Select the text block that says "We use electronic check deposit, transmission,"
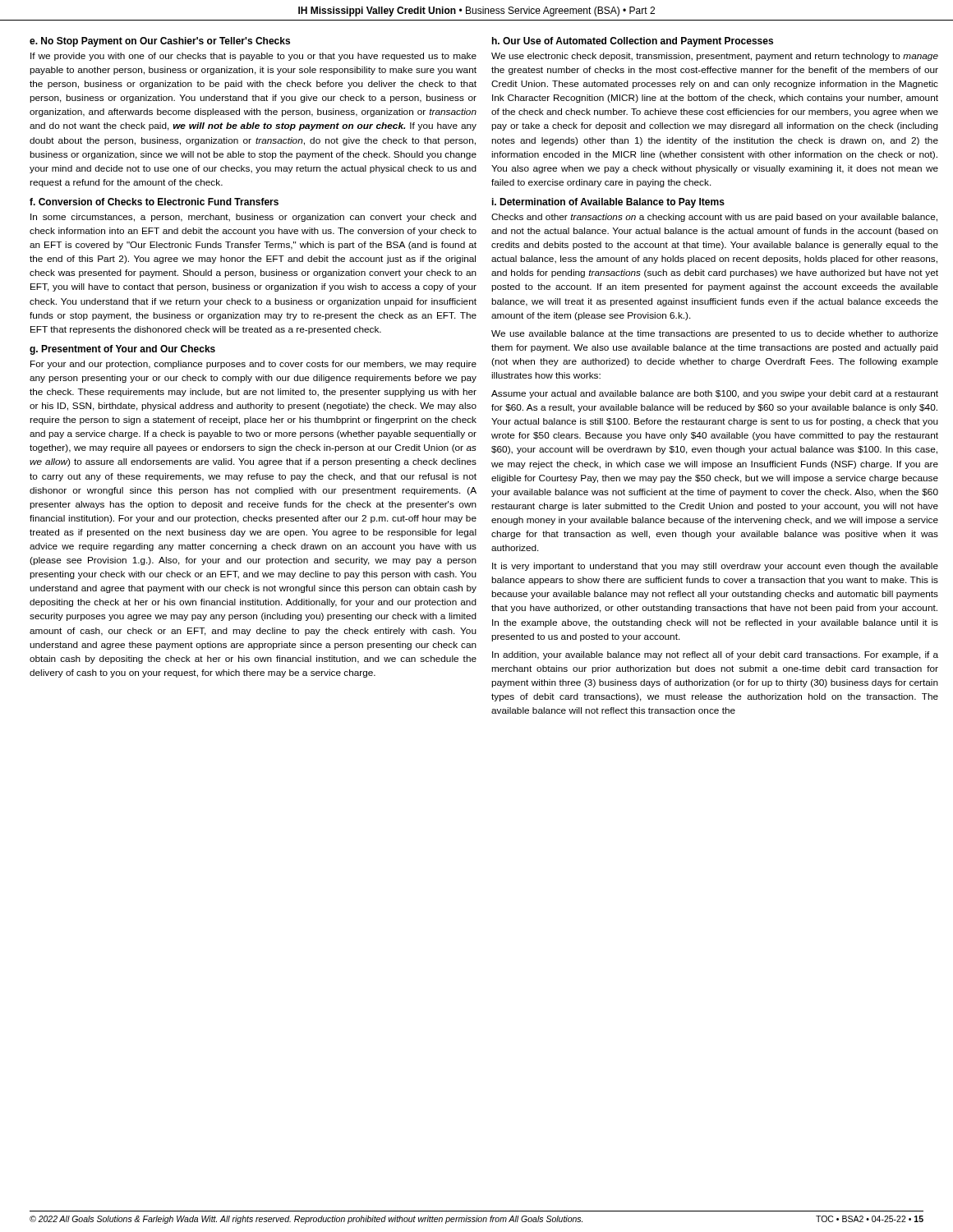 pos(715,120)
